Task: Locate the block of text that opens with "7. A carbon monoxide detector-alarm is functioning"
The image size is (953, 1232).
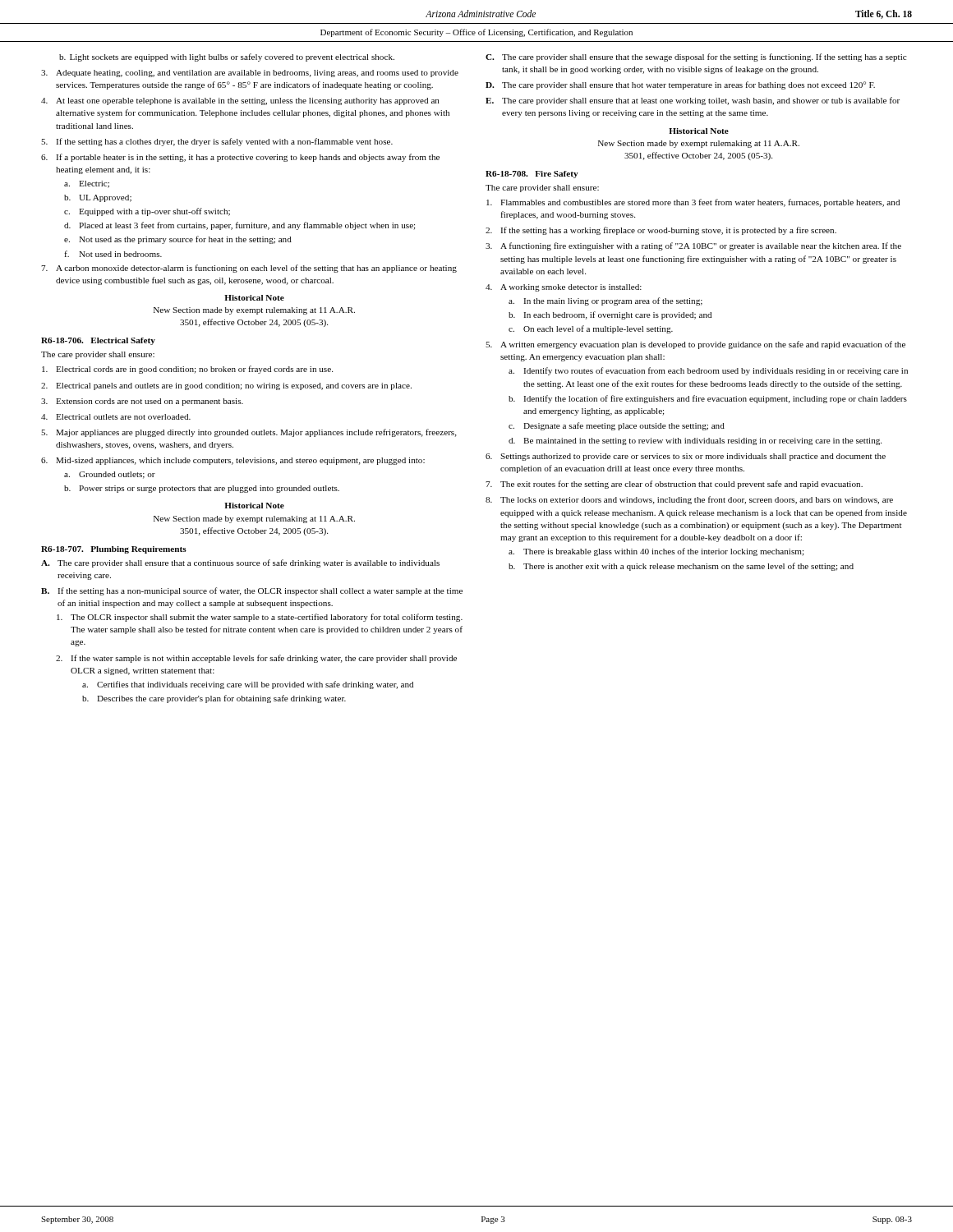Action: (254, 274)
